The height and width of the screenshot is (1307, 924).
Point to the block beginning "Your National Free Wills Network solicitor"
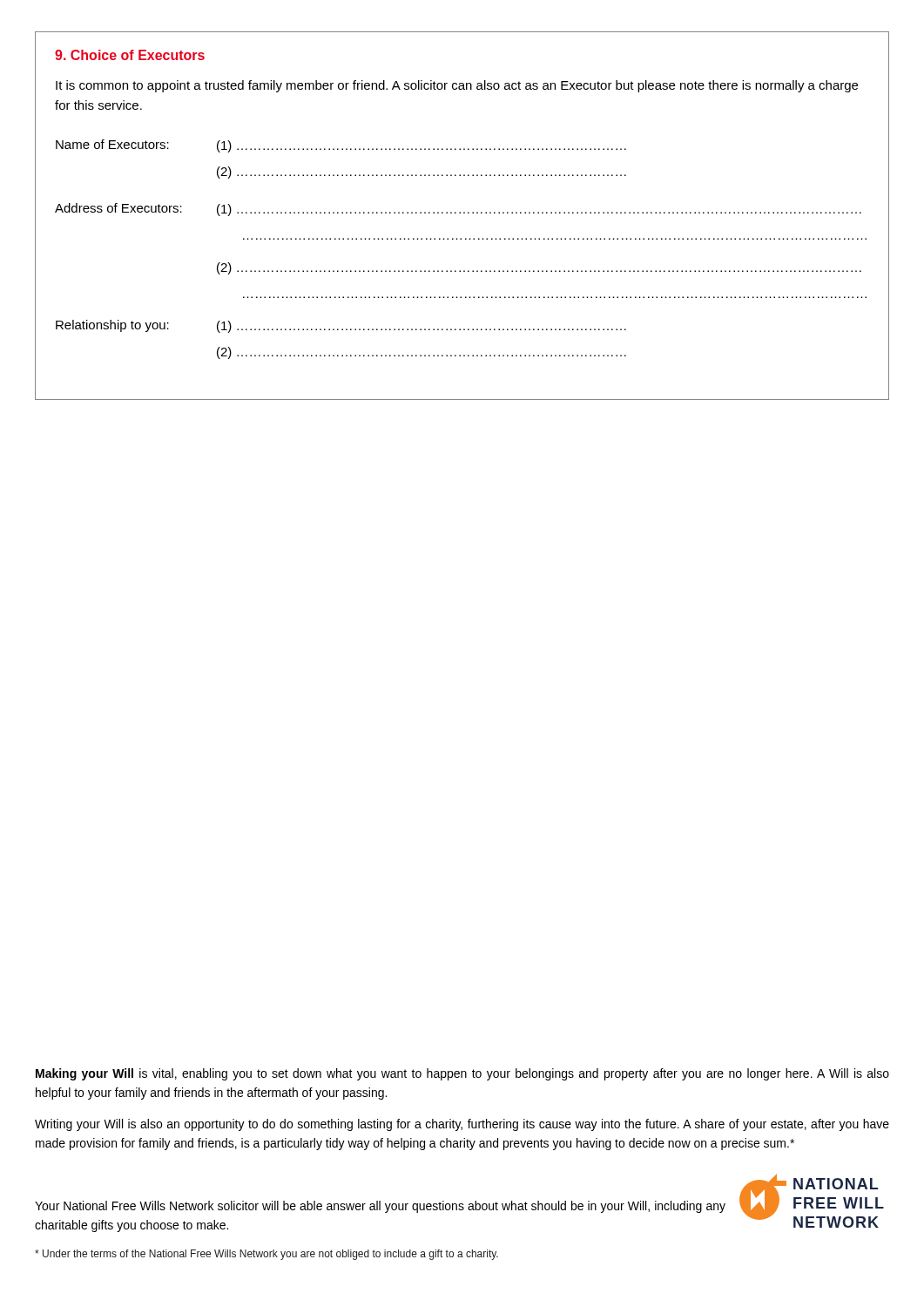380,1215
